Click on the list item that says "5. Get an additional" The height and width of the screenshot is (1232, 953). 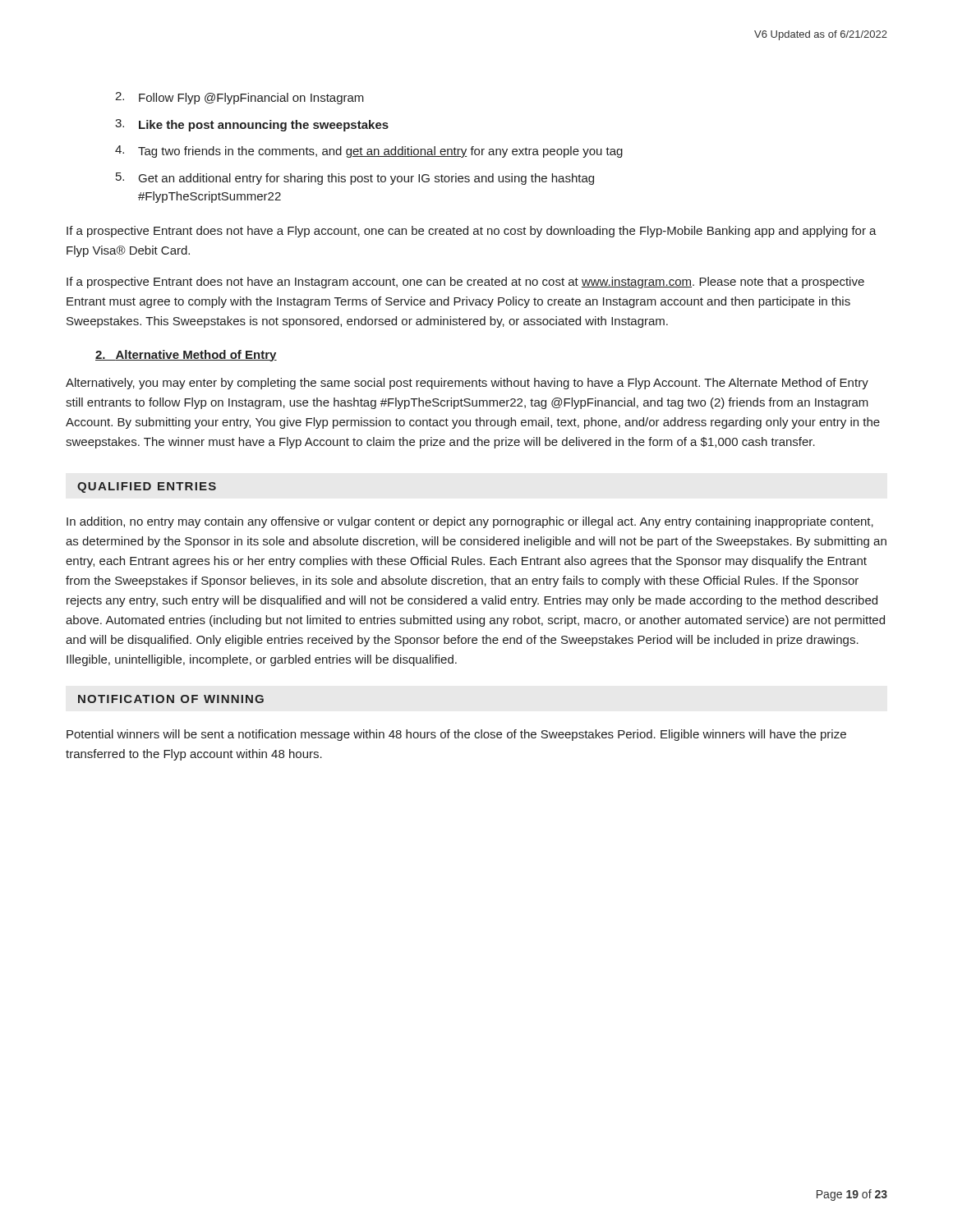point(355,187)
